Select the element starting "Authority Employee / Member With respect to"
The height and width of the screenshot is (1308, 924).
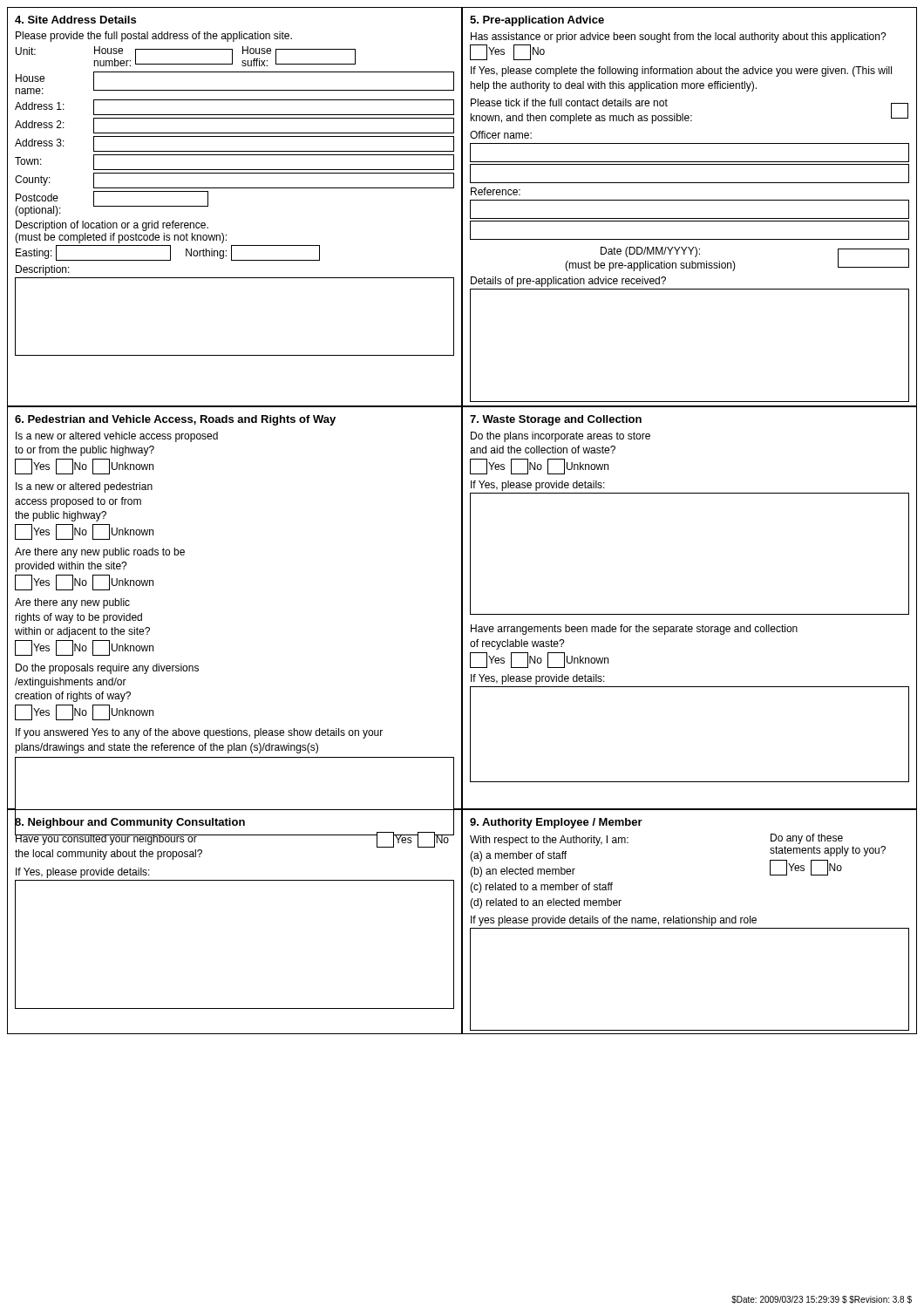click(x=690, y=923)
